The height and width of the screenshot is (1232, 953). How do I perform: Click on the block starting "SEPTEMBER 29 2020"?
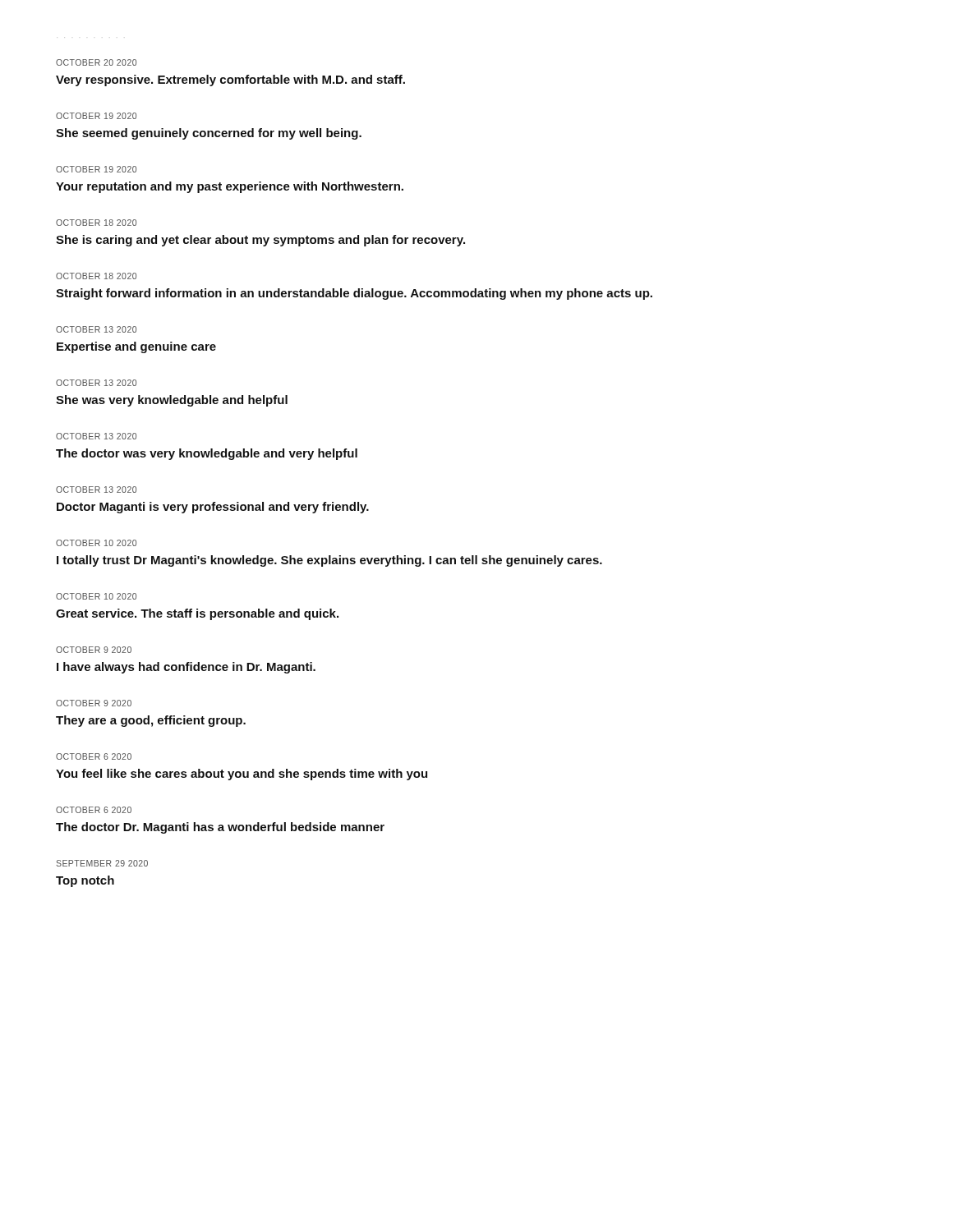coord(102,863)
